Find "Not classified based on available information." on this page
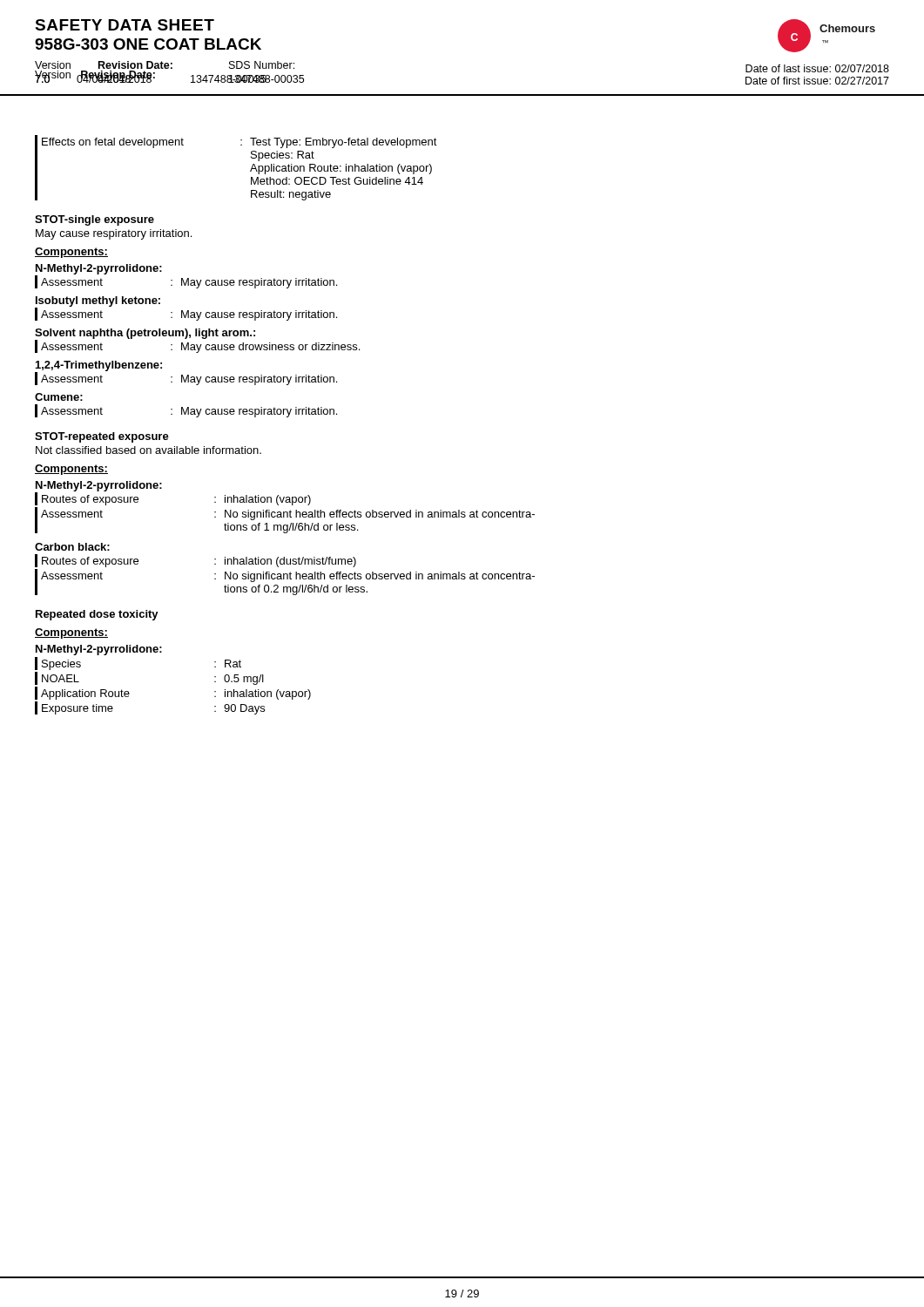The image size is (924, 1307). pos(148,450)
